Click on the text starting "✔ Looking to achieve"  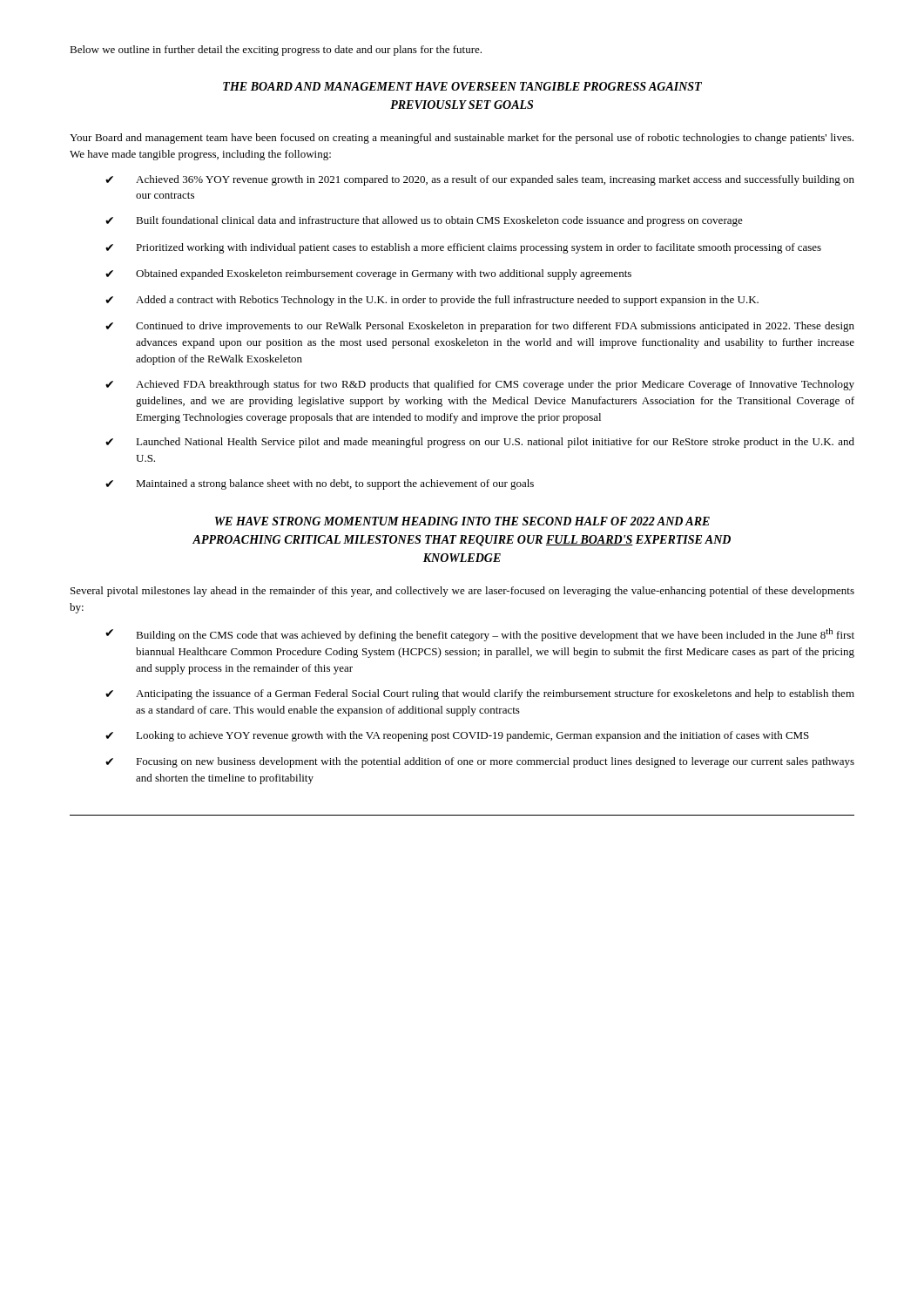pos(479,736)
